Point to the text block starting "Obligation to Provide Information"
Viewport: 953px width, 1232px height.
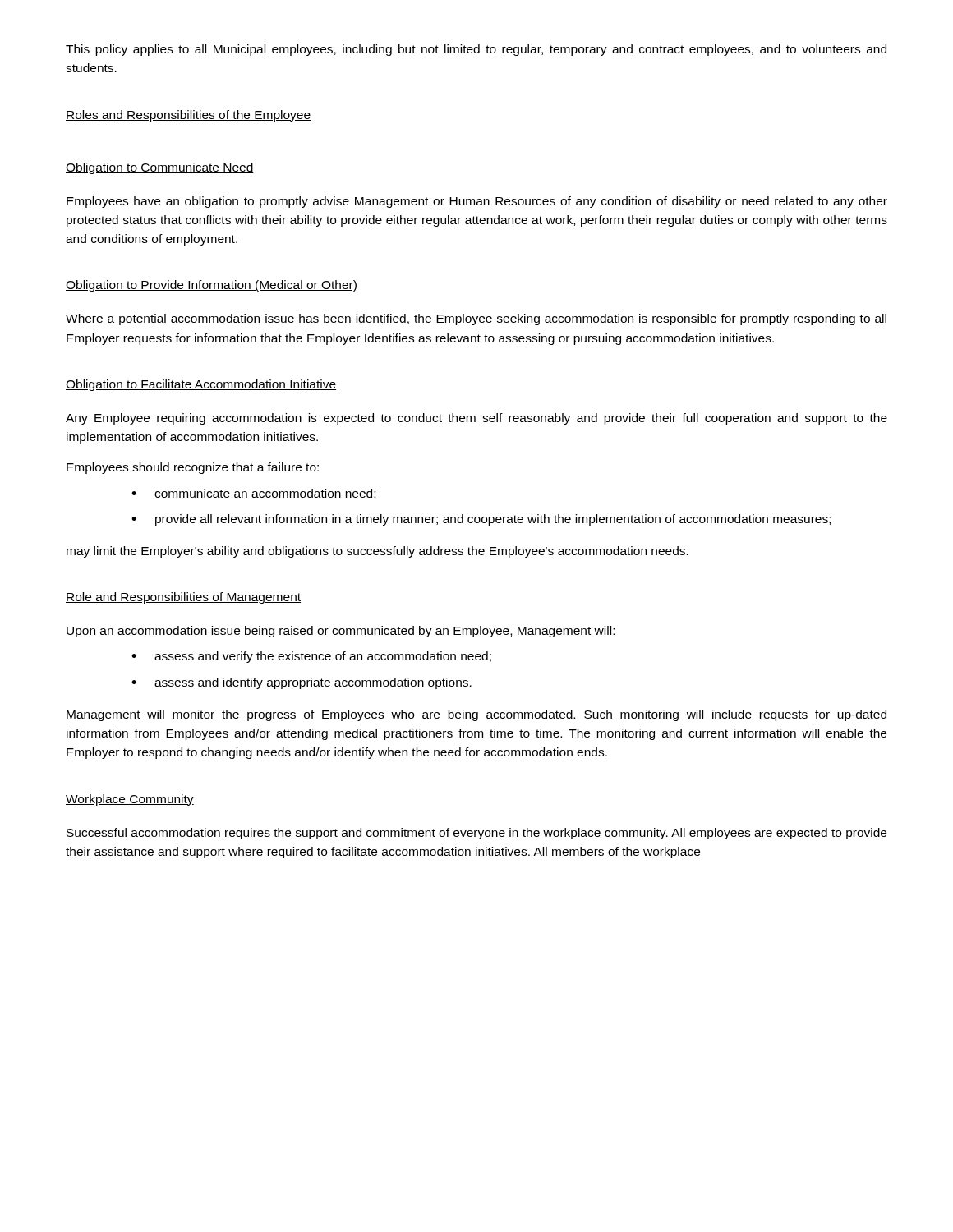pyautogui.click(x=212, y=285)
